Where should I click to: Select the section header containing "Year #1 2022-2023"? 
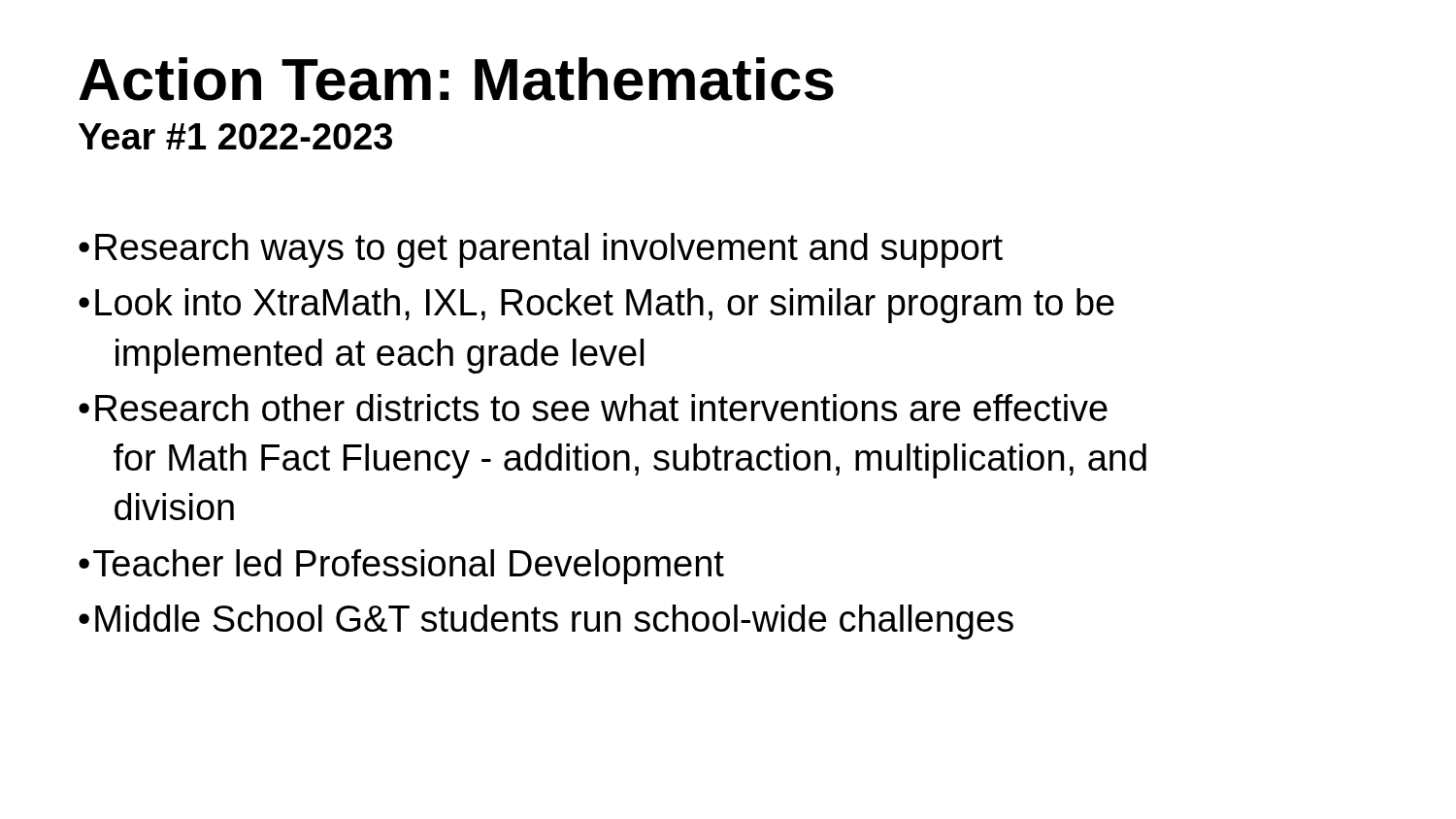(x=235, y=136)
